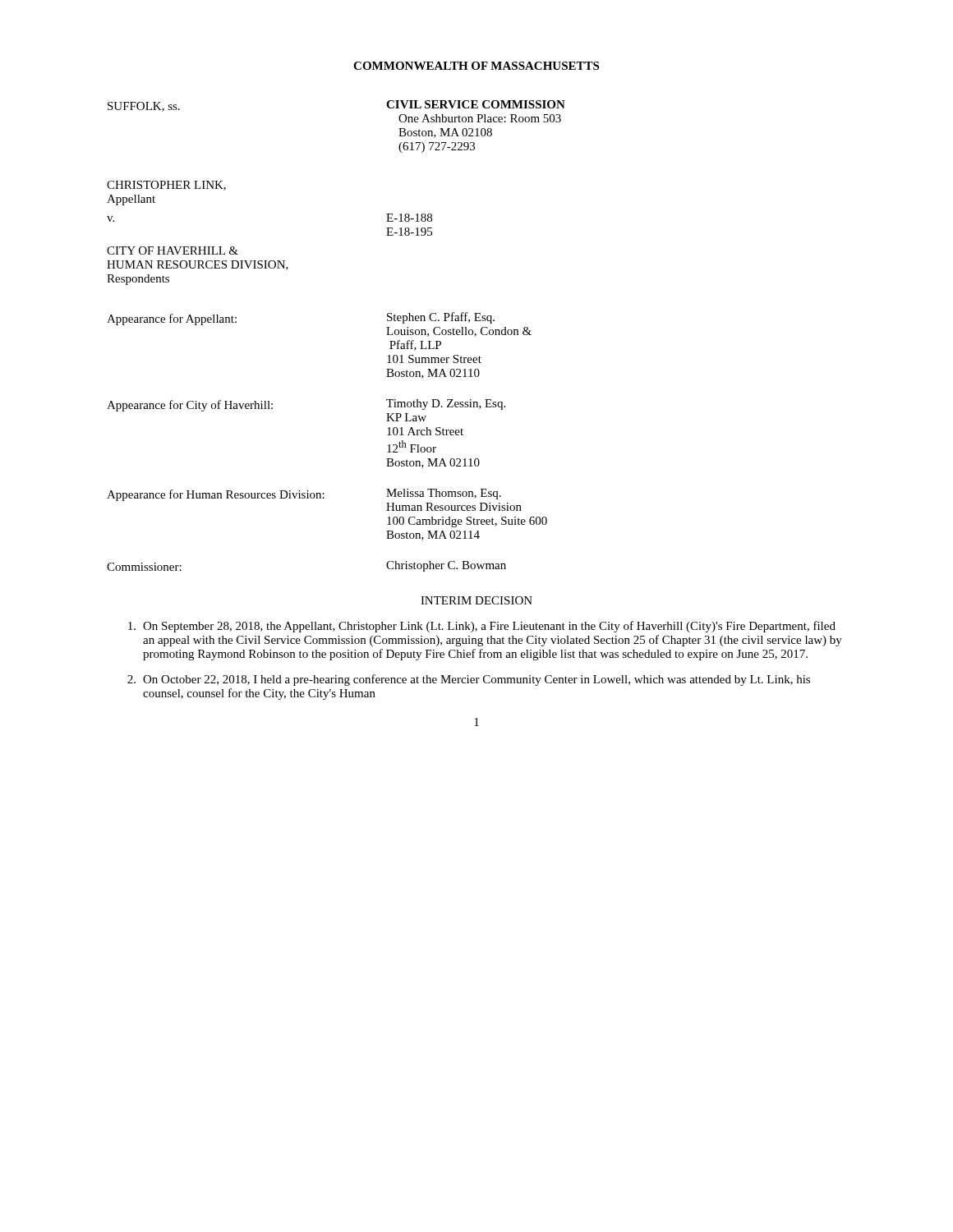Viewport: 953px width, 1232px height.
Task: Click on the element starting "CIVIL SERVICE COMMISSION One Ashburton Place: Room 503"
Action: pyautogui.click(x=476, y=125)
